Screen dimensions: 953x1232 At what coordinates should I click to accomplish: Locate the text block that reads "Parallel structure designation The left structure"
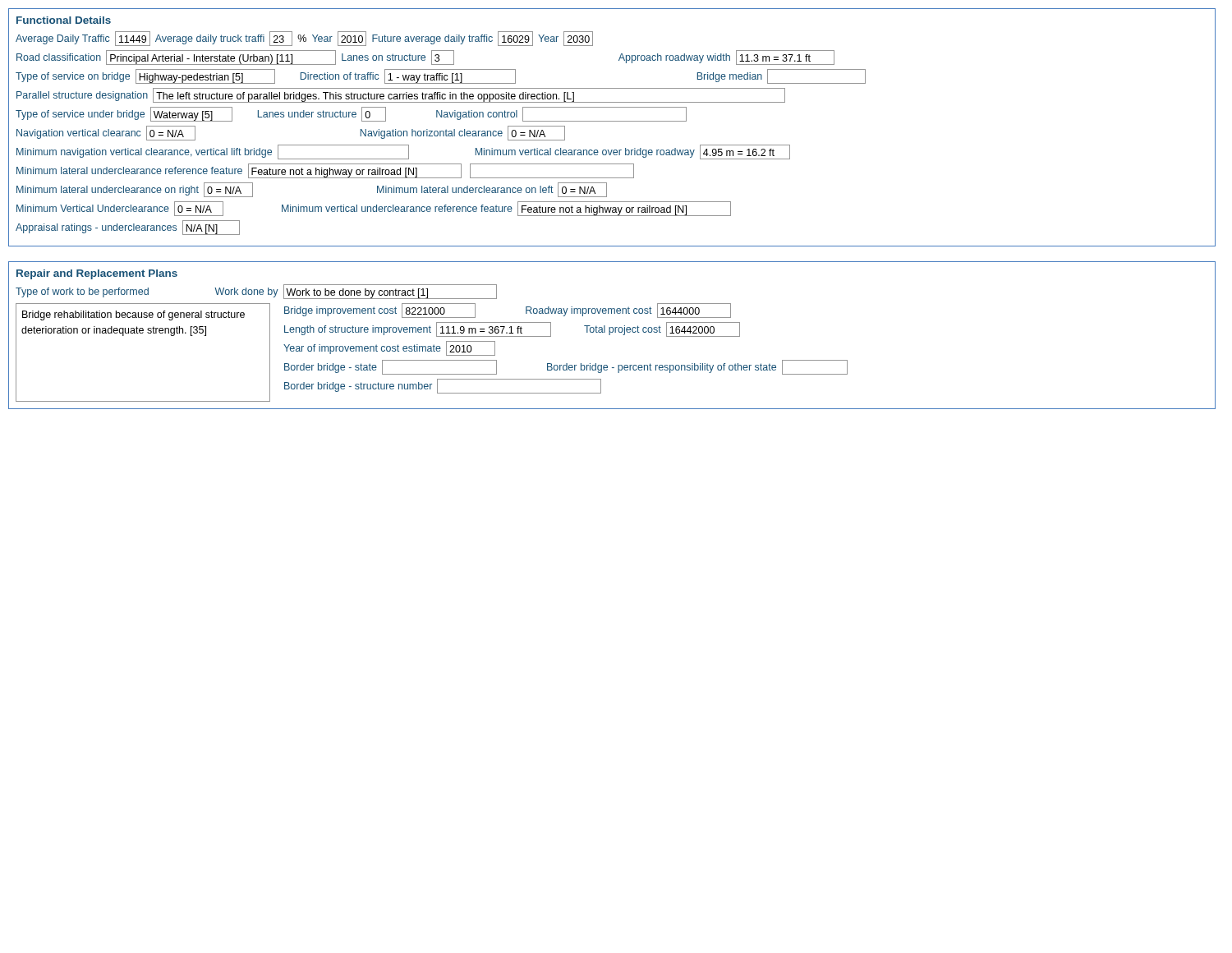[x=401, y=95]
